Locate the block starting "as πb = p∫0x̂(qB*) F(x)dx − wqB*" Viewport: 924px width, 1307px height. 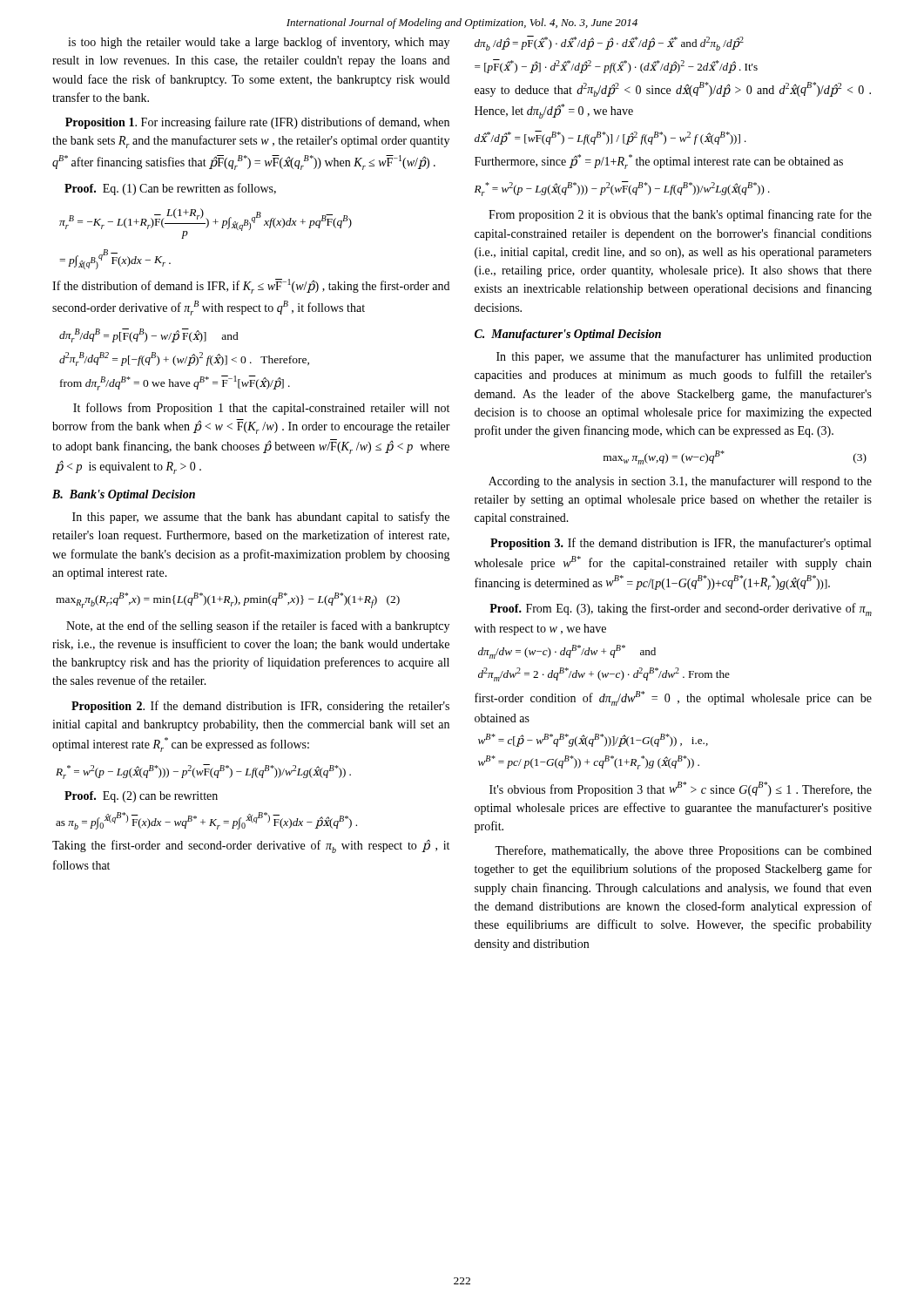click(x=207, y=820)
